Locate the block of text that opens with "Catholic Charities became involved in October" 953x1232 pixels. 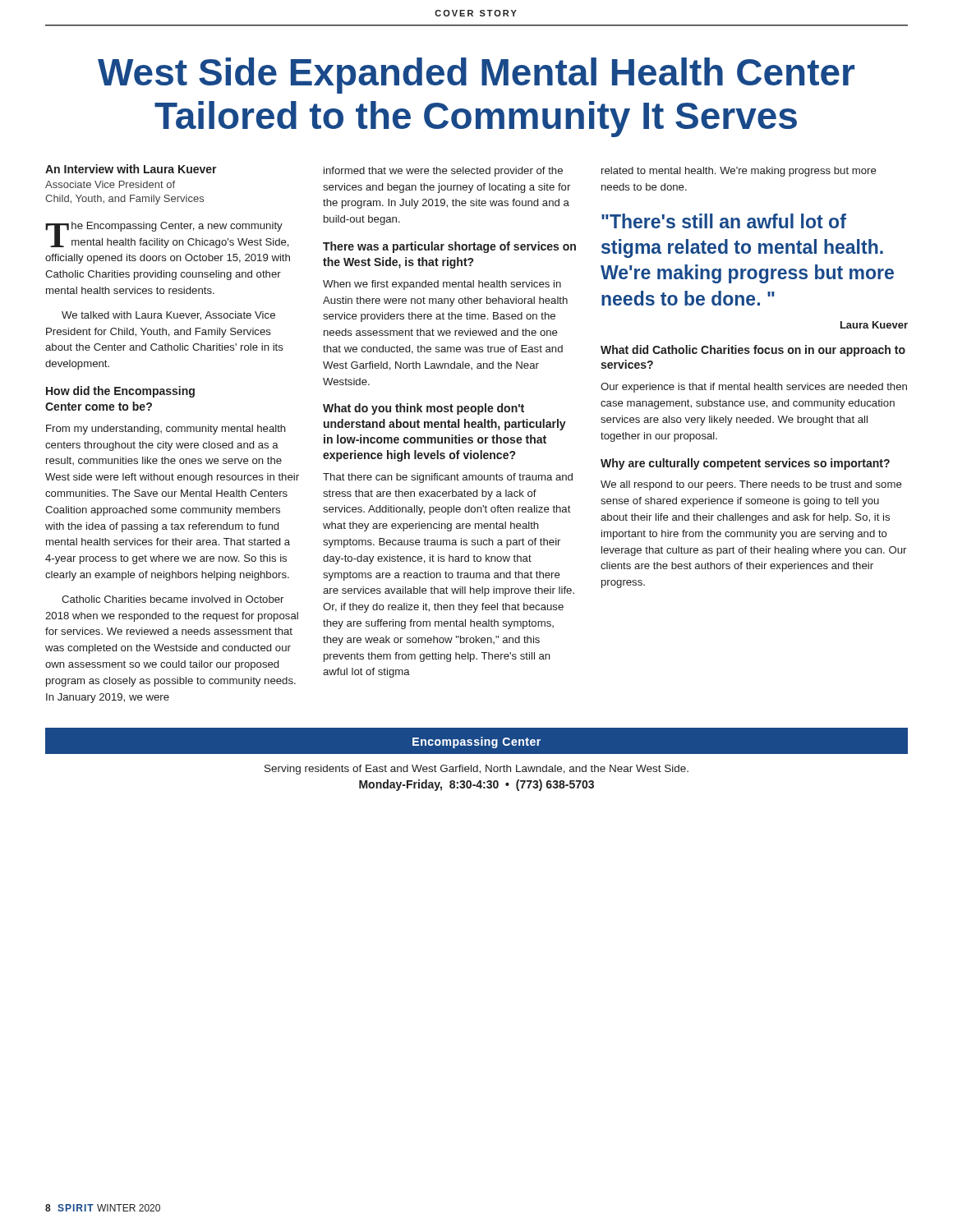tap(172, 648)
